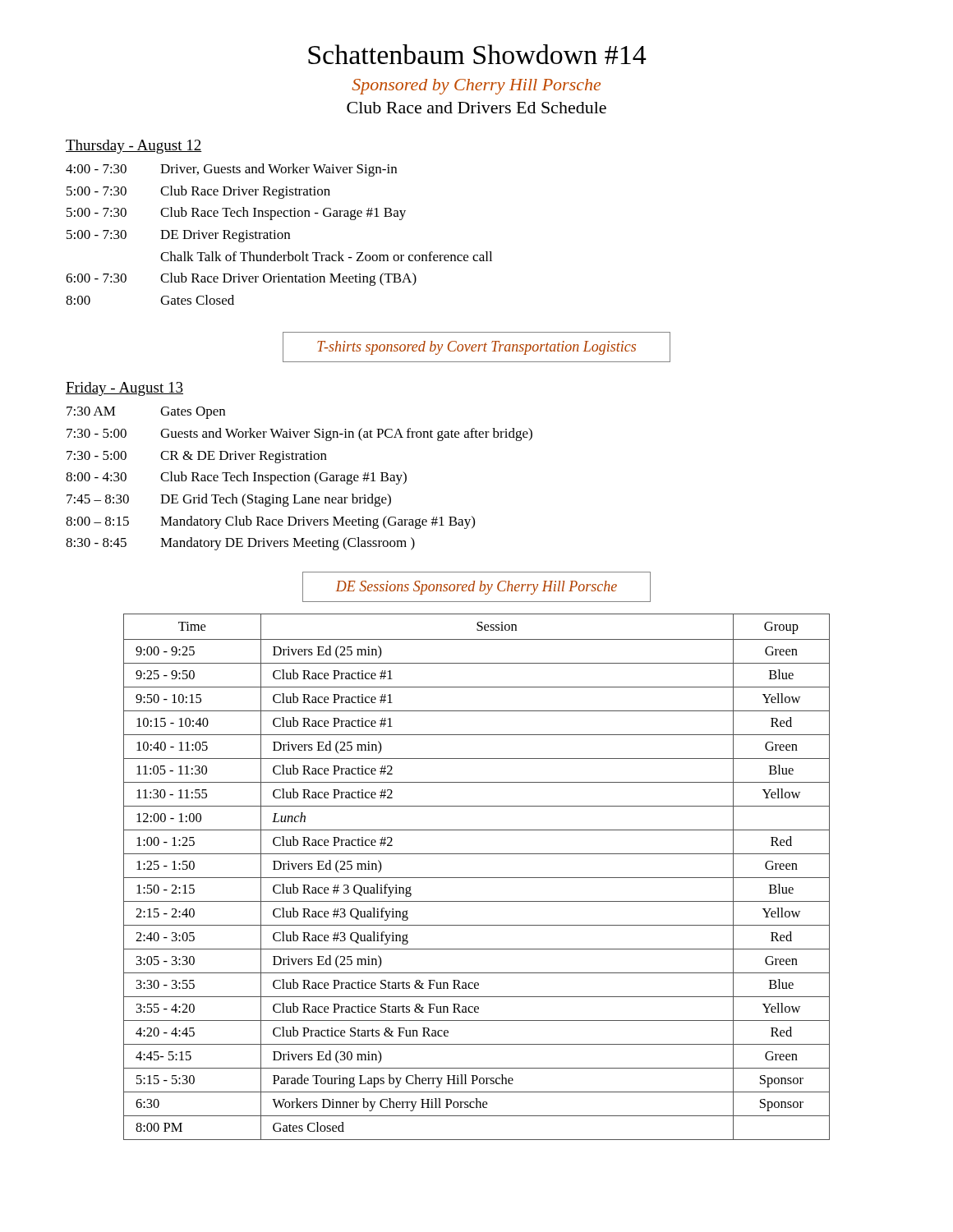Viewport: 953px width, 1232px height.
Task: Locate the text block starting "Thursday - August 12"
Action: coord(134,145)
